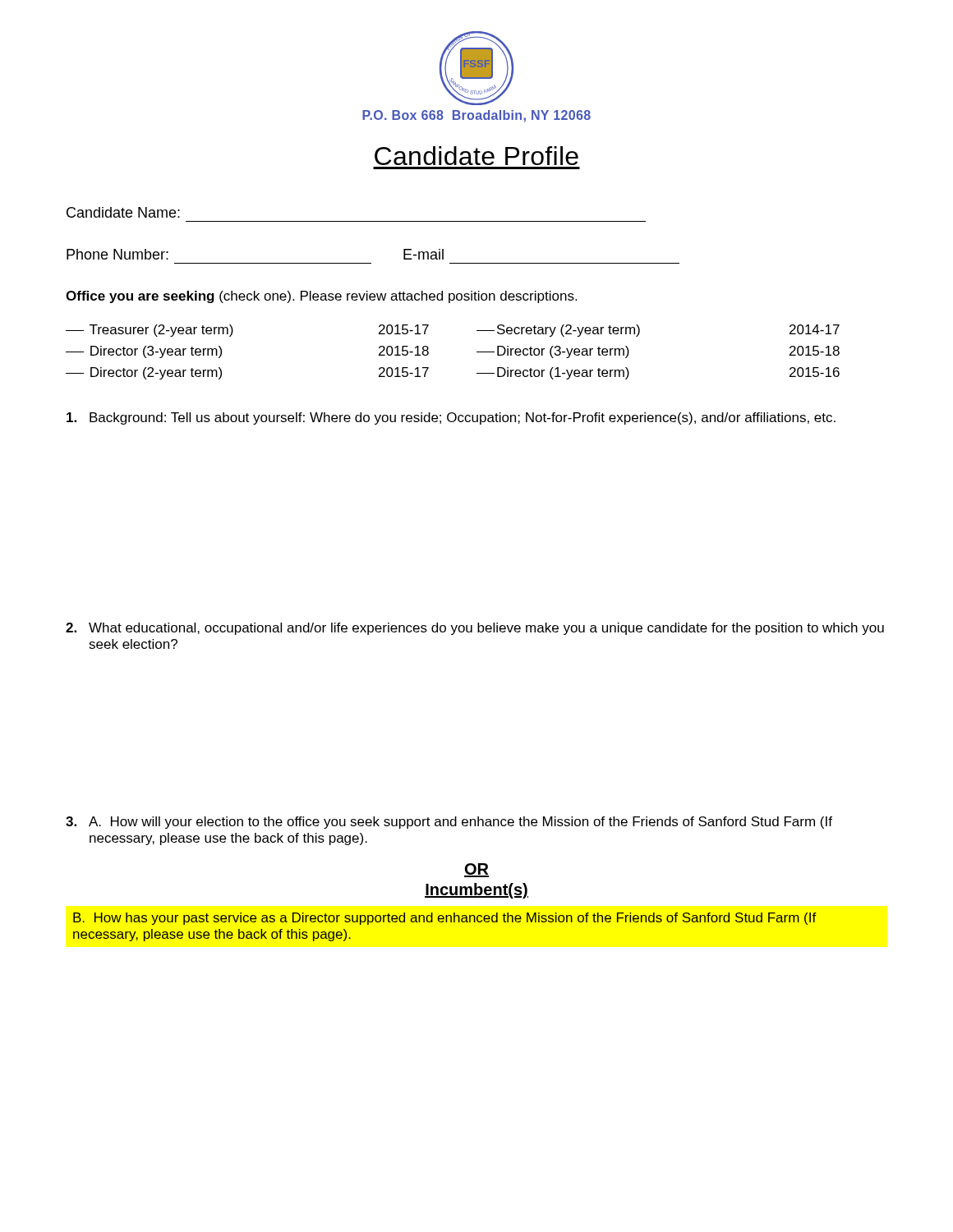This screenshot has width=953, height=1232.
Task: Click on the title that reads "Candidate Profile"
Action: pyautogui.click(x=476, y=156)
